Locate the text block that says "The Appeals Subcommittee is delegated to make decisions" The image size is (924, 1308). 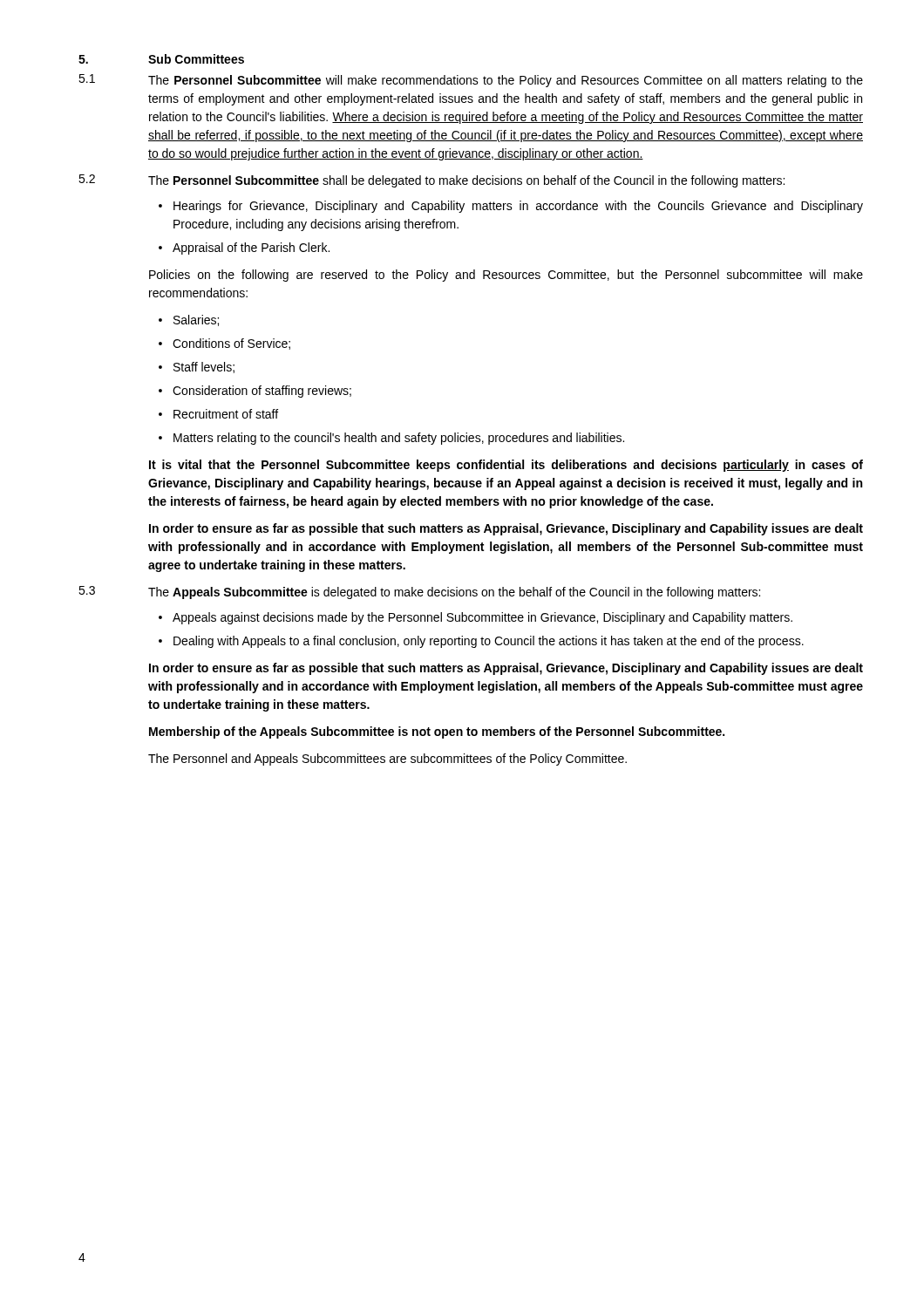(455, 592)
